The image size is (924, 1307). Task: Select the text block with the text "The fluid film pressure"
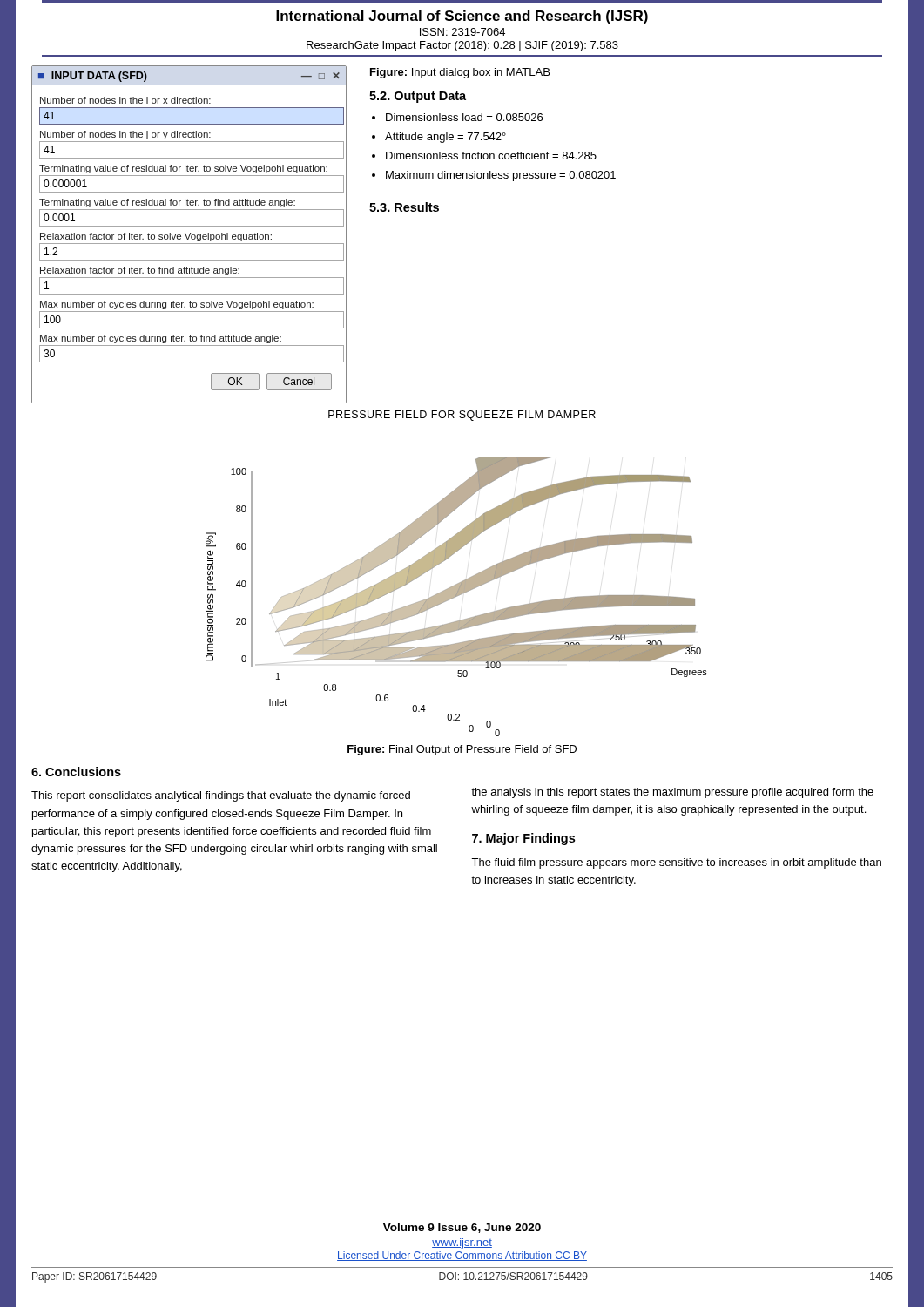pos(677,871)
